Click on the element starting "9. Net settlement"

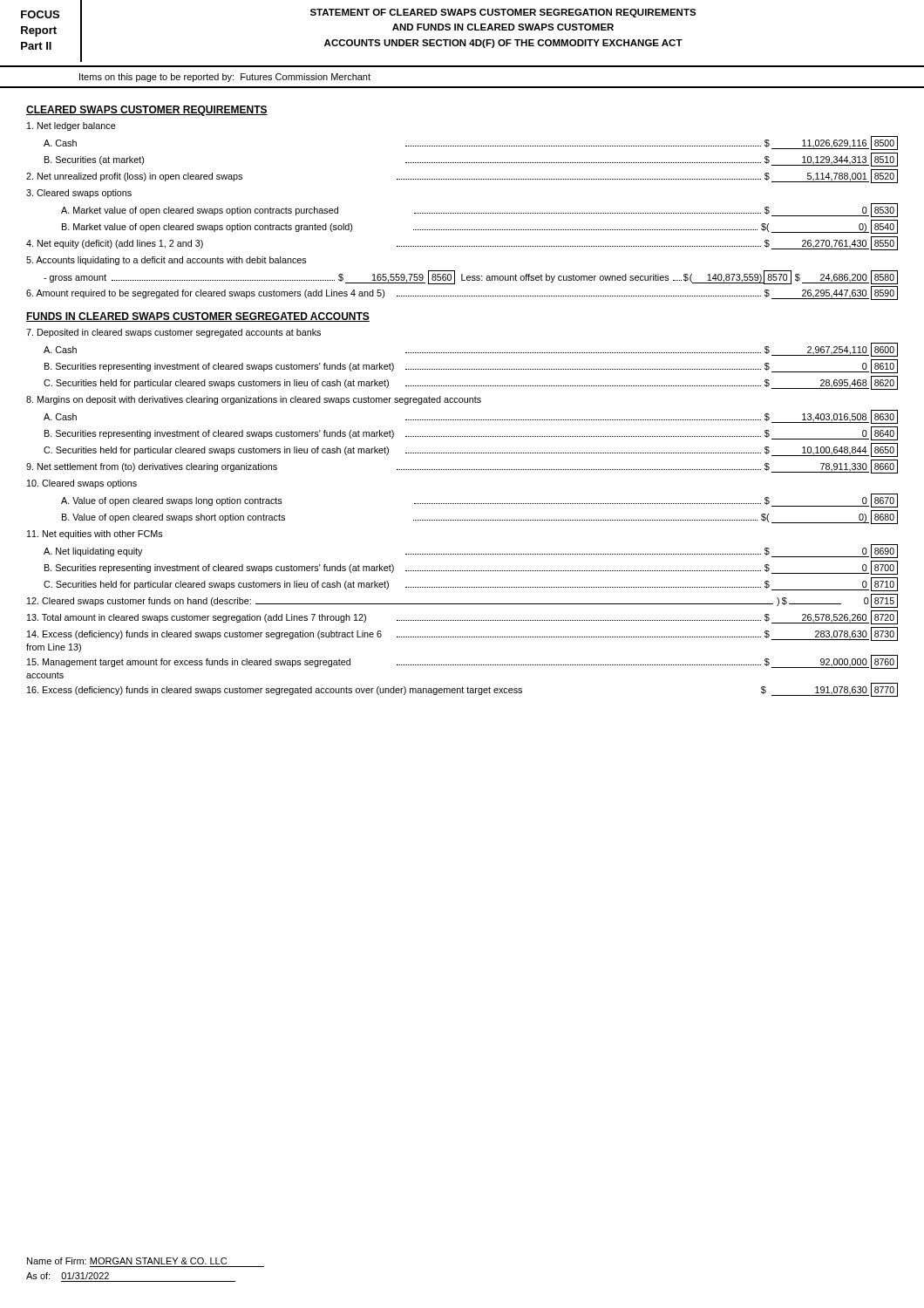(462, 466)
